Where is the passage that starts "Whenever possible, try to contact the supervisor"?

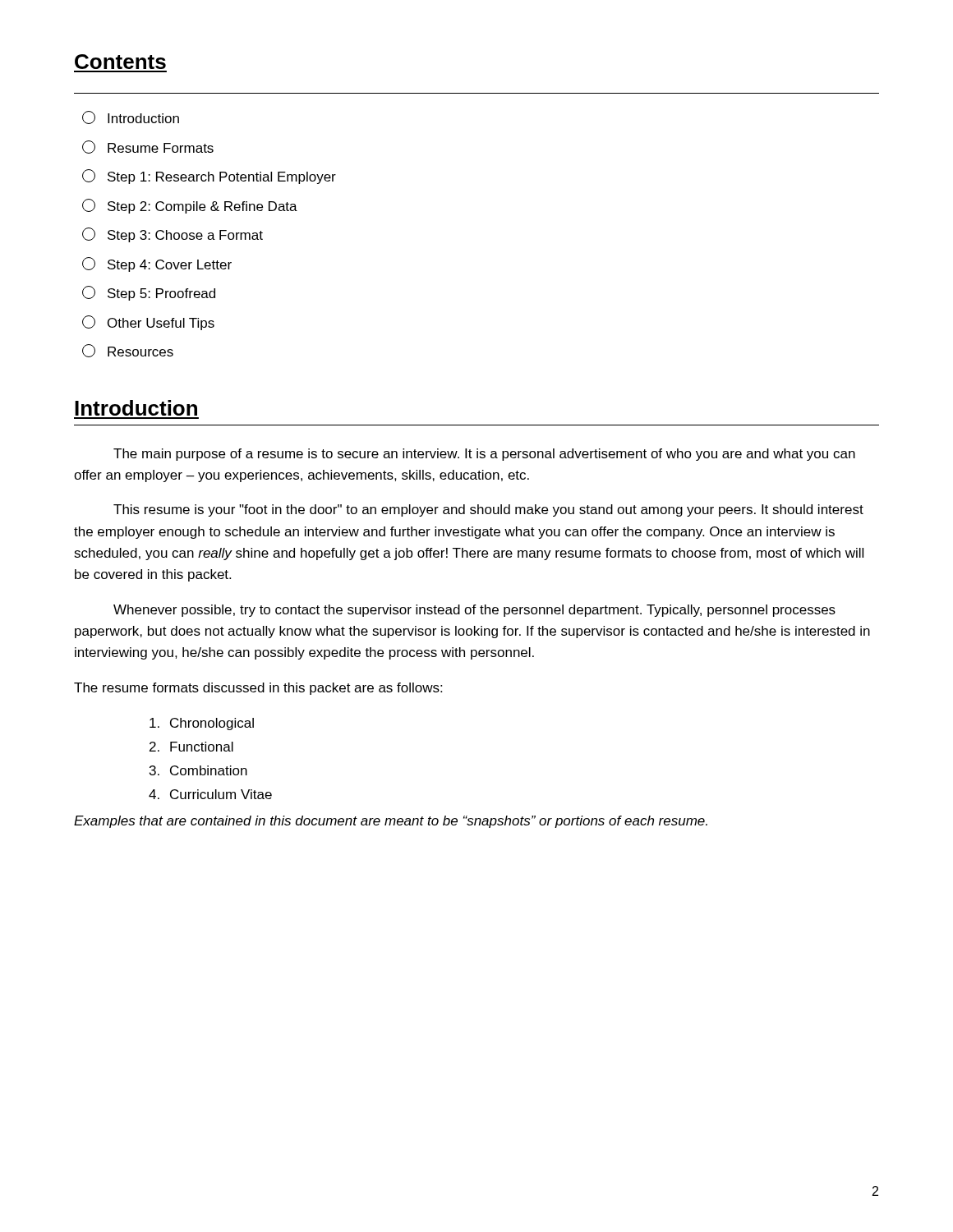(x=472, y=631)
